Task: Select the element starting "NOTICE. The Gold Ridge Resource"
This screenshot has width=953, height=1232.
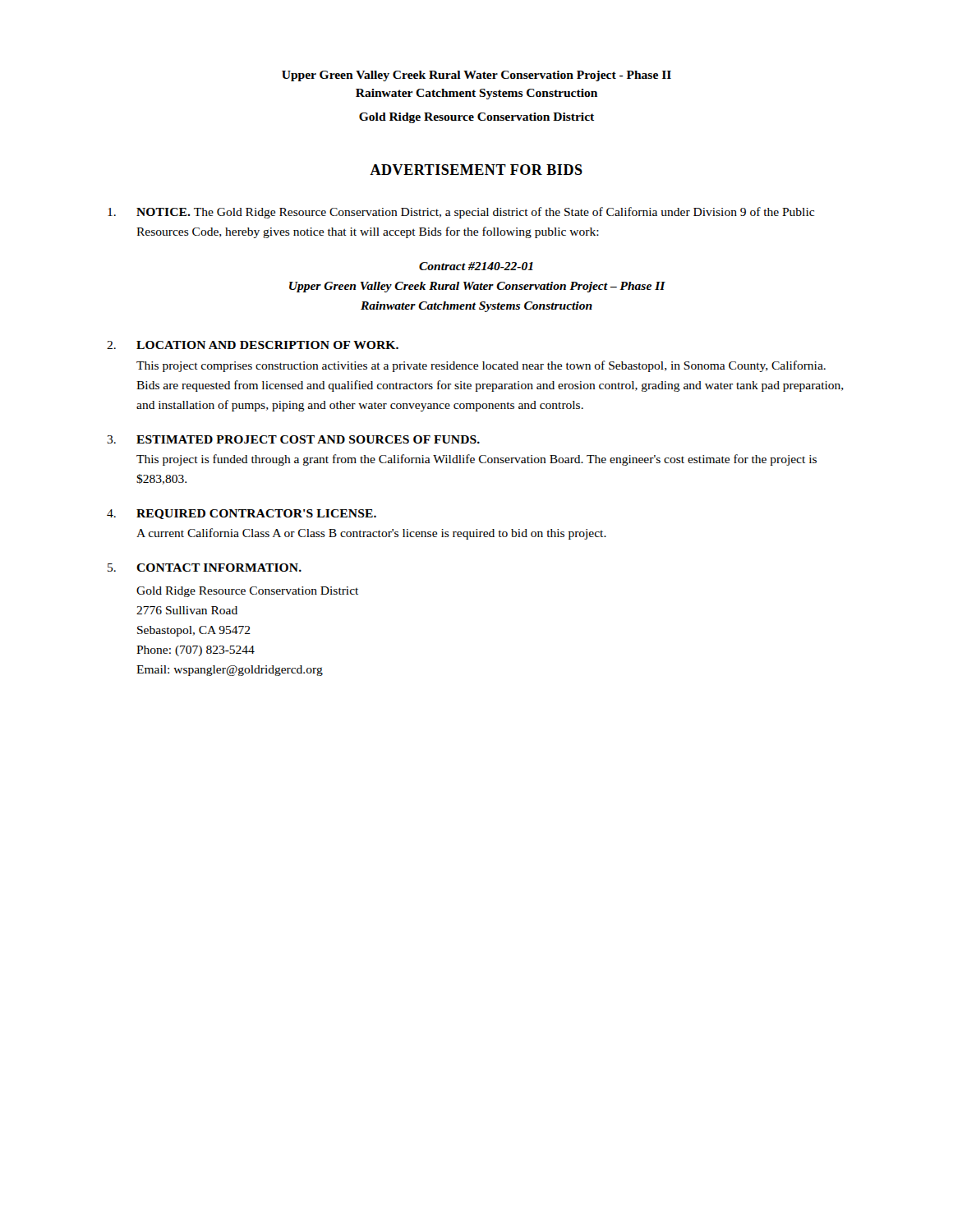Action: 476,222
